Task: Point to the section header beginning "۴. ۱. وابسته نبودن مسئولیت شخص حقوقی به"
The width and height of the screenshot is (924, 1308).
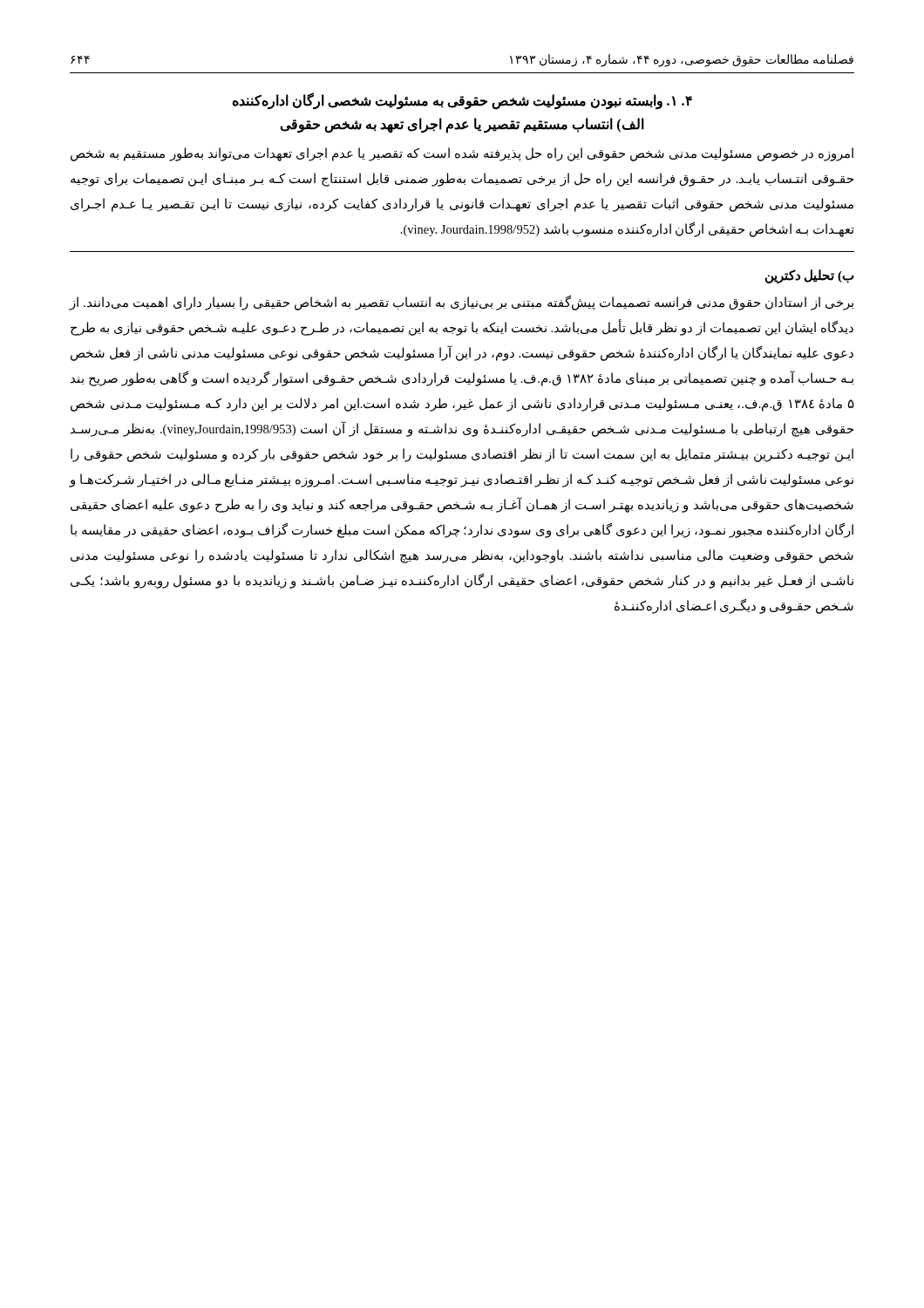Action: click(x=462, y=113)
